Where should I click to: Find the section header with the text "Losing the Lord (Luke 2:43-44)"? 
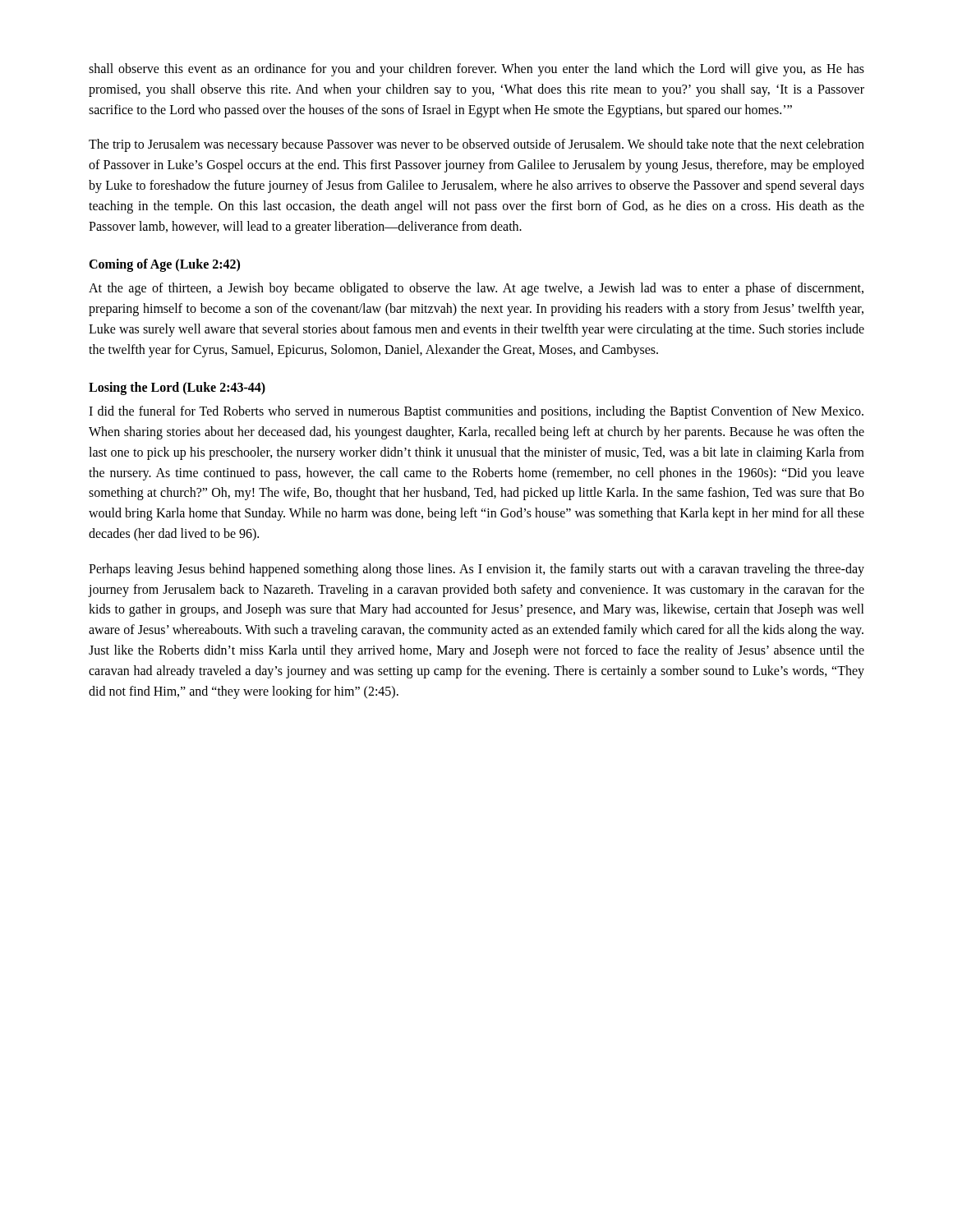point(177,388)
